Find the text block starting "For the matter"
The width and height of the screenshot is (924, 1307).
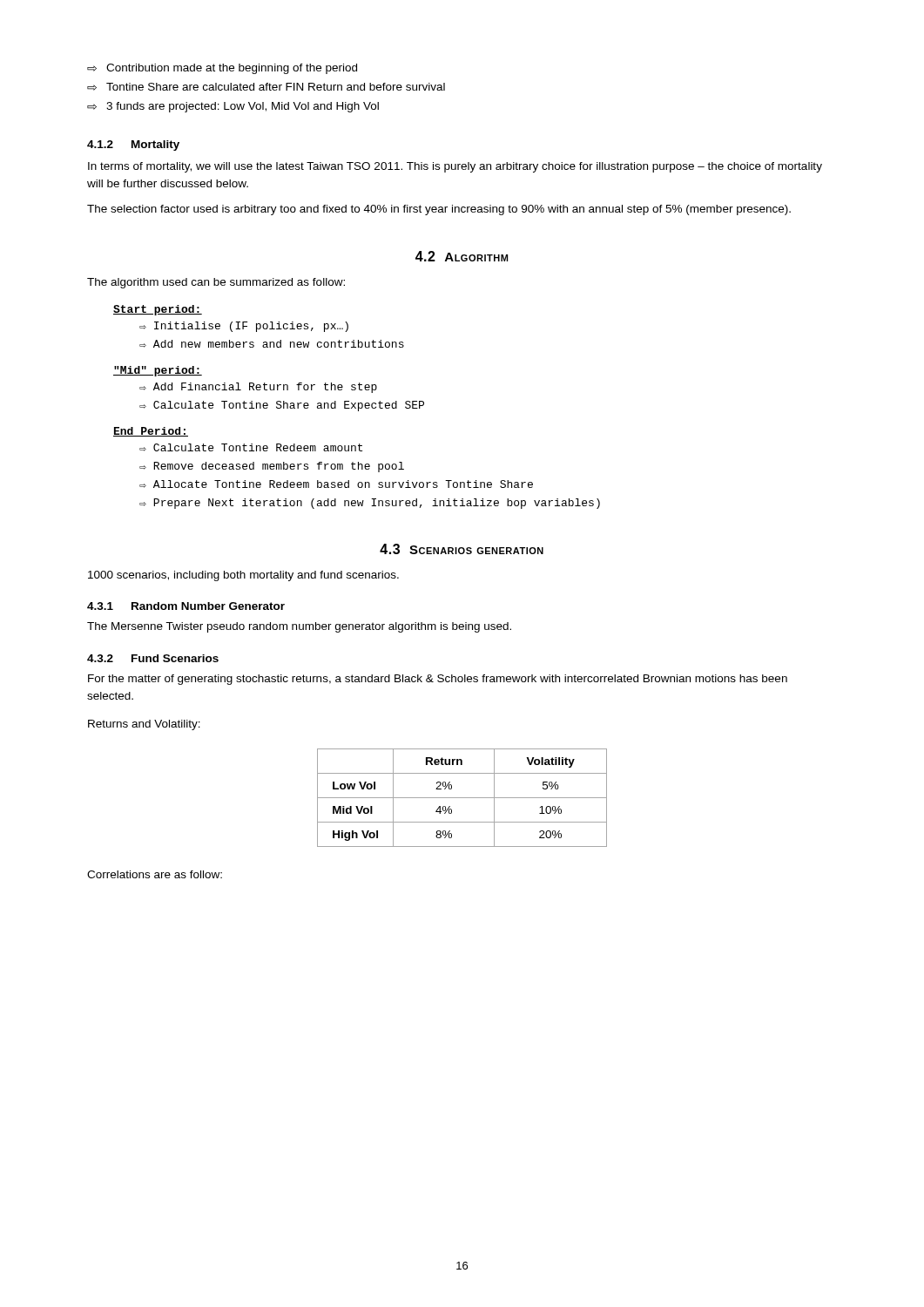[437, 687]
